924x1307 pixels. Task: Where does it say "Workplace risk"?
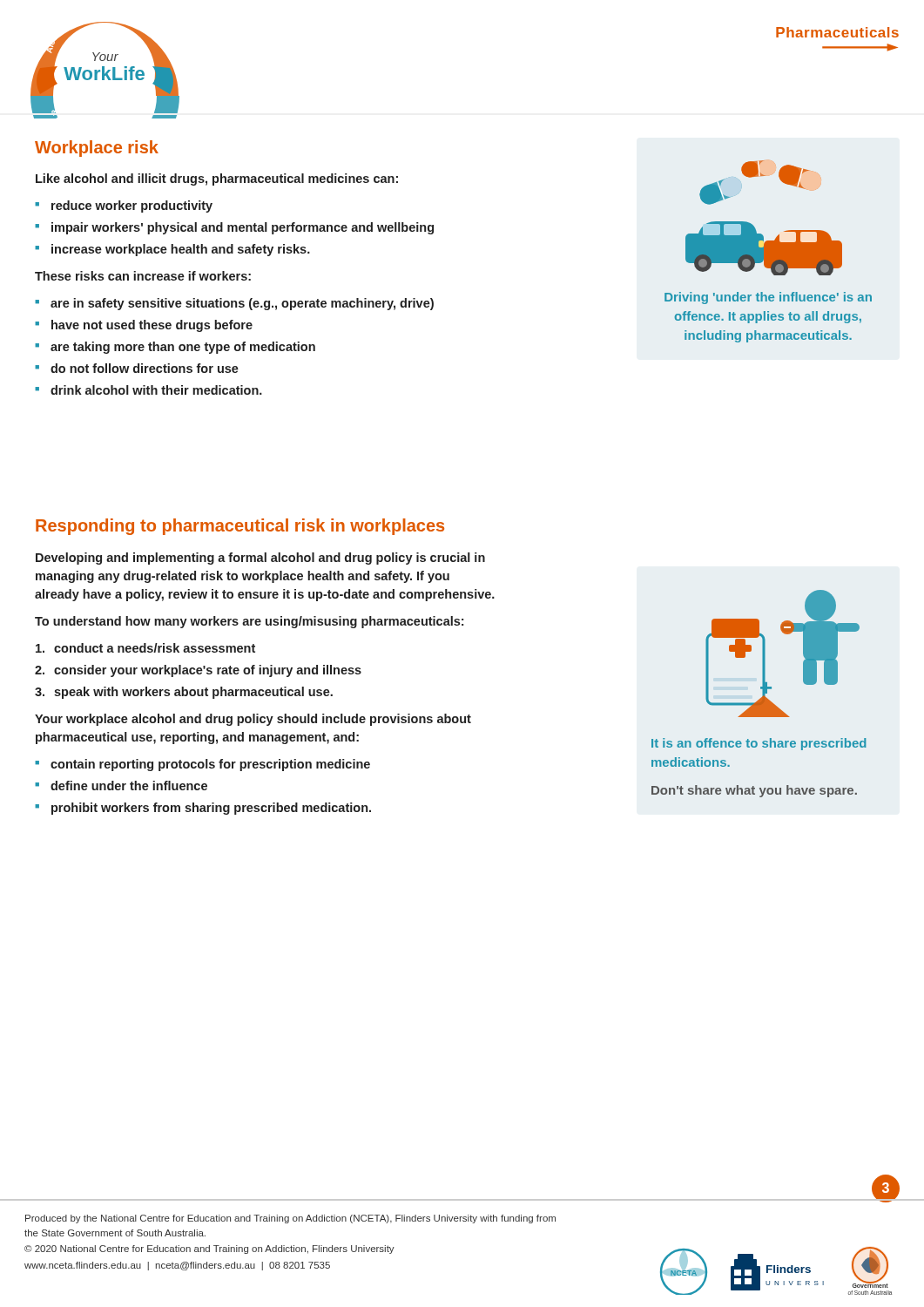click(x=97, y=149)
